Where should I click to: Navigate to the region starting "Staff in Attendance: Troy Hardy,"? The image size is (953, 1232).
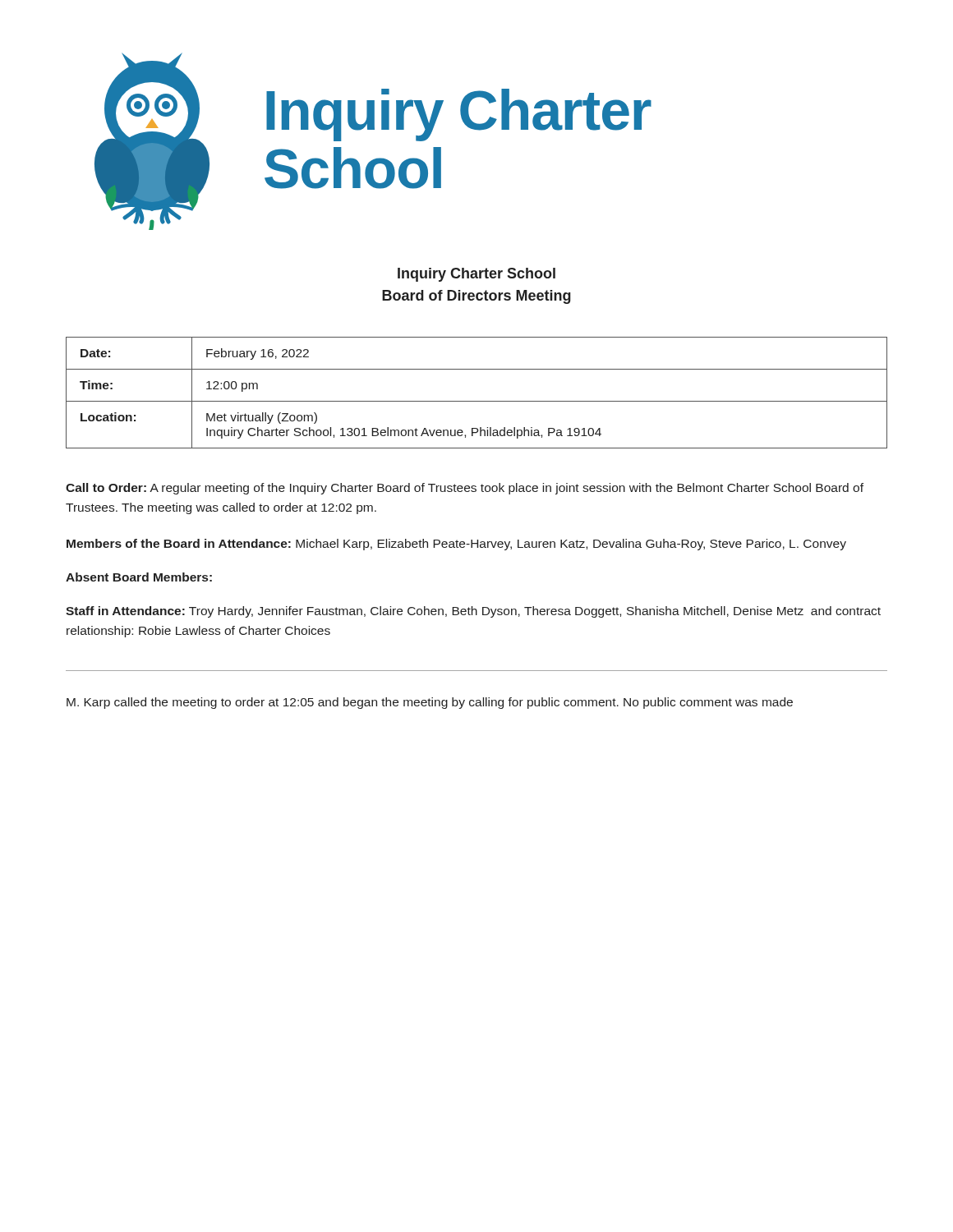click(473, 621)
